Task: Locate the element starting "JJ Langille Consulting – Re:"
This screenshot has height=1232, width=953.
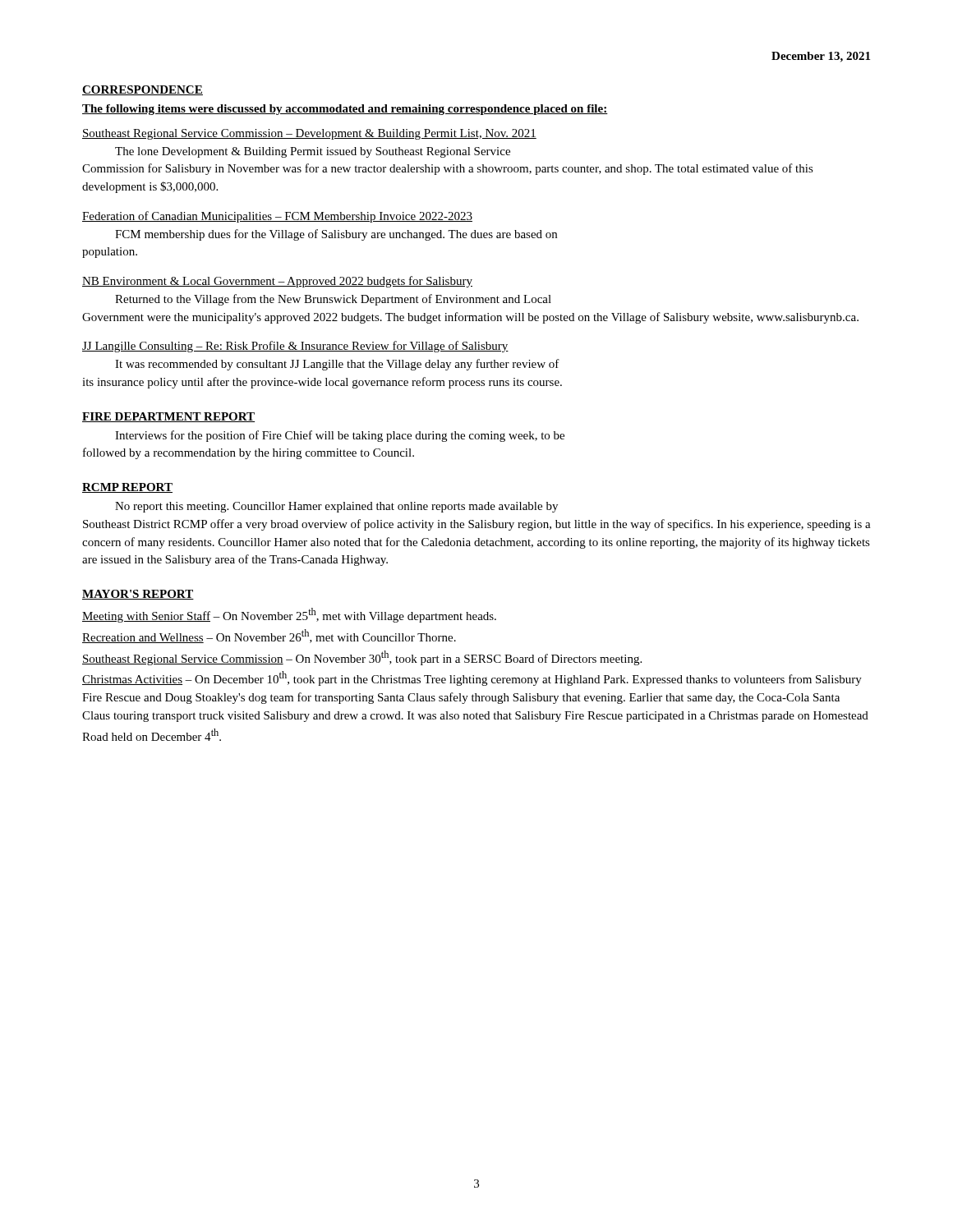Action: click(x=476, y=364)
